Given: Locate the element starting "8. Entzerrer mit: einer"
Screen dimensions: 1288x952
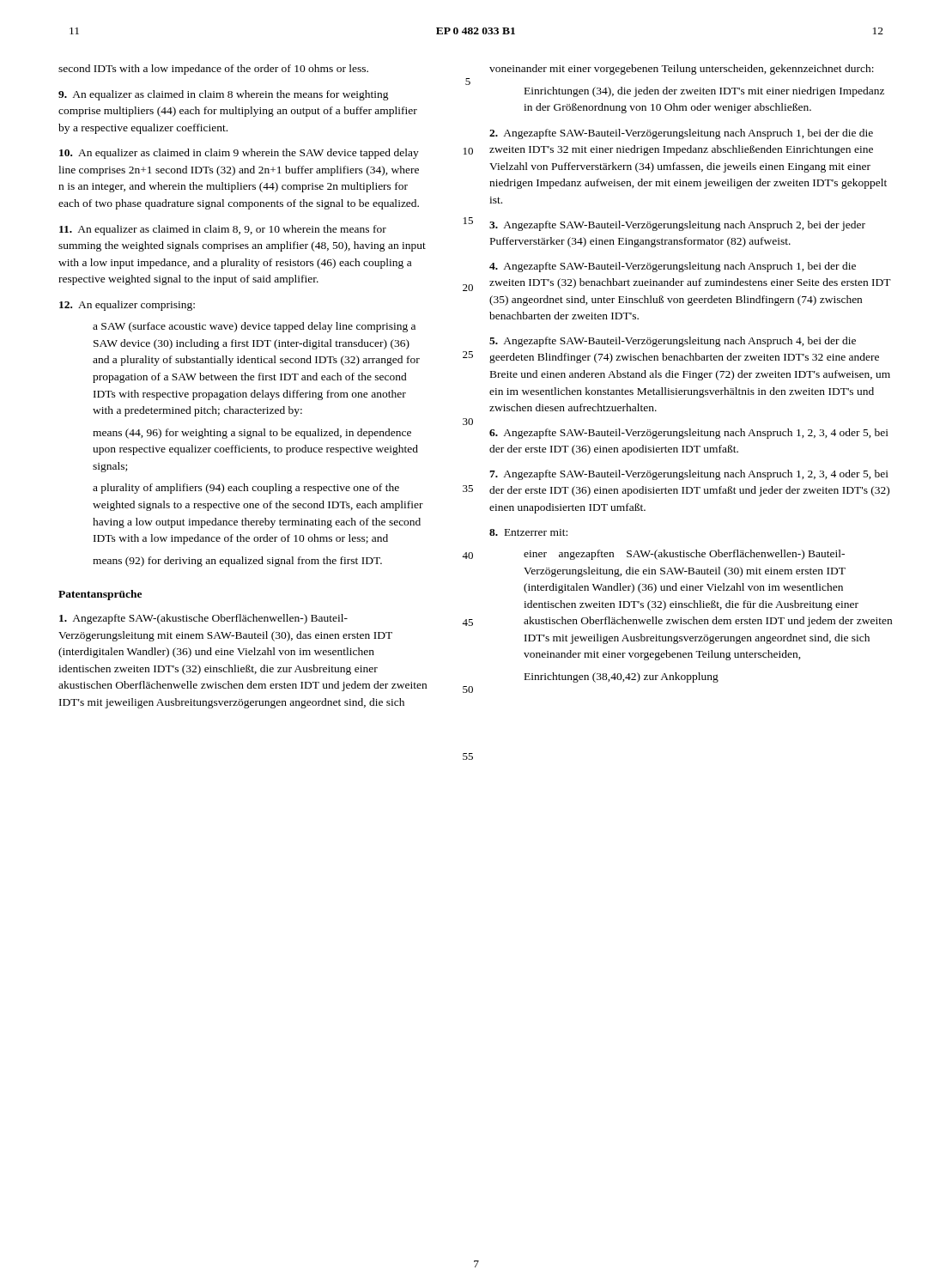Looking at the screenshot, I should 692,604.
